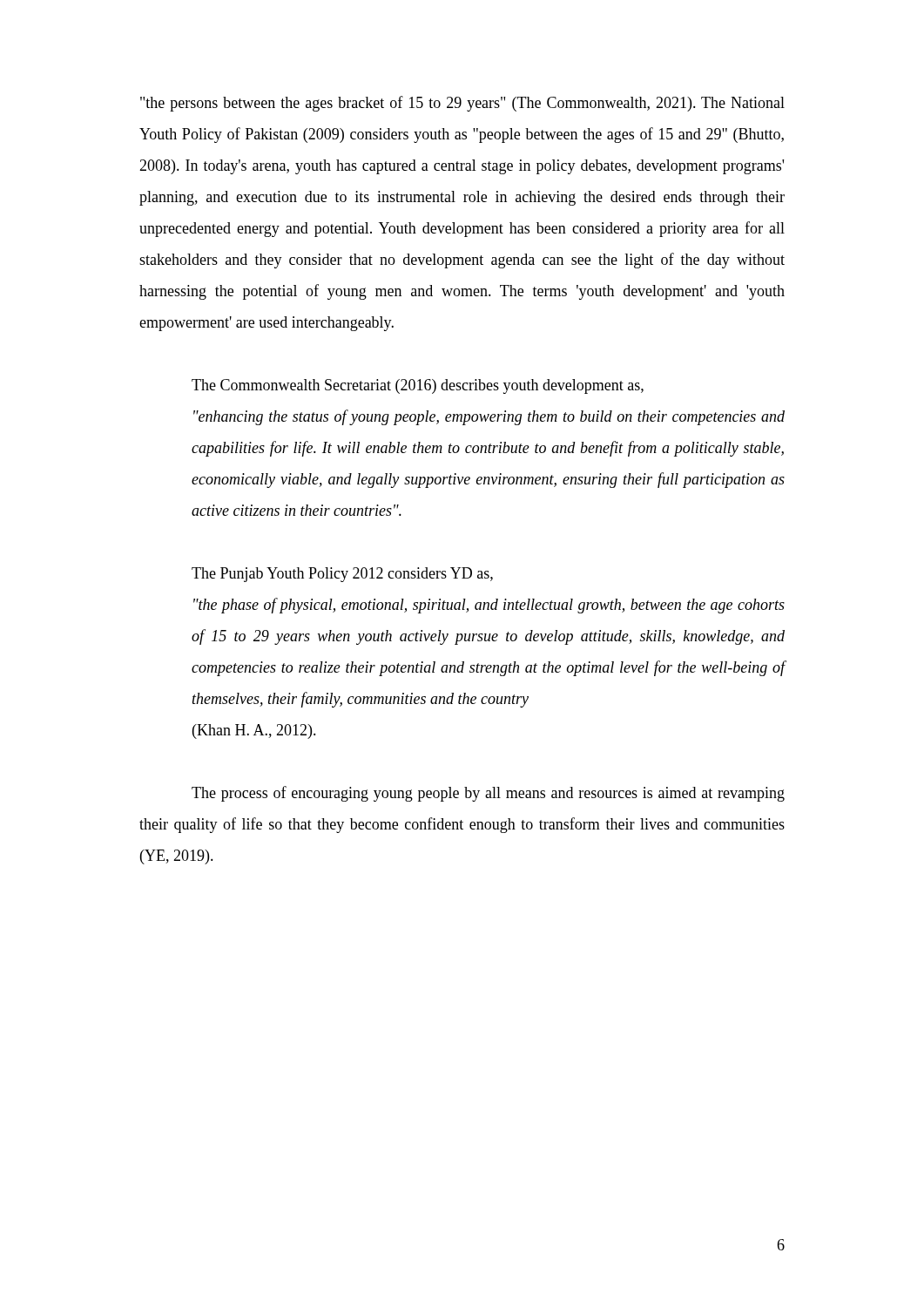Viewport: 924px width, 1307px height.
Task: Select the text block that reads ""the phase of"
Action: (x=488, y=652)
